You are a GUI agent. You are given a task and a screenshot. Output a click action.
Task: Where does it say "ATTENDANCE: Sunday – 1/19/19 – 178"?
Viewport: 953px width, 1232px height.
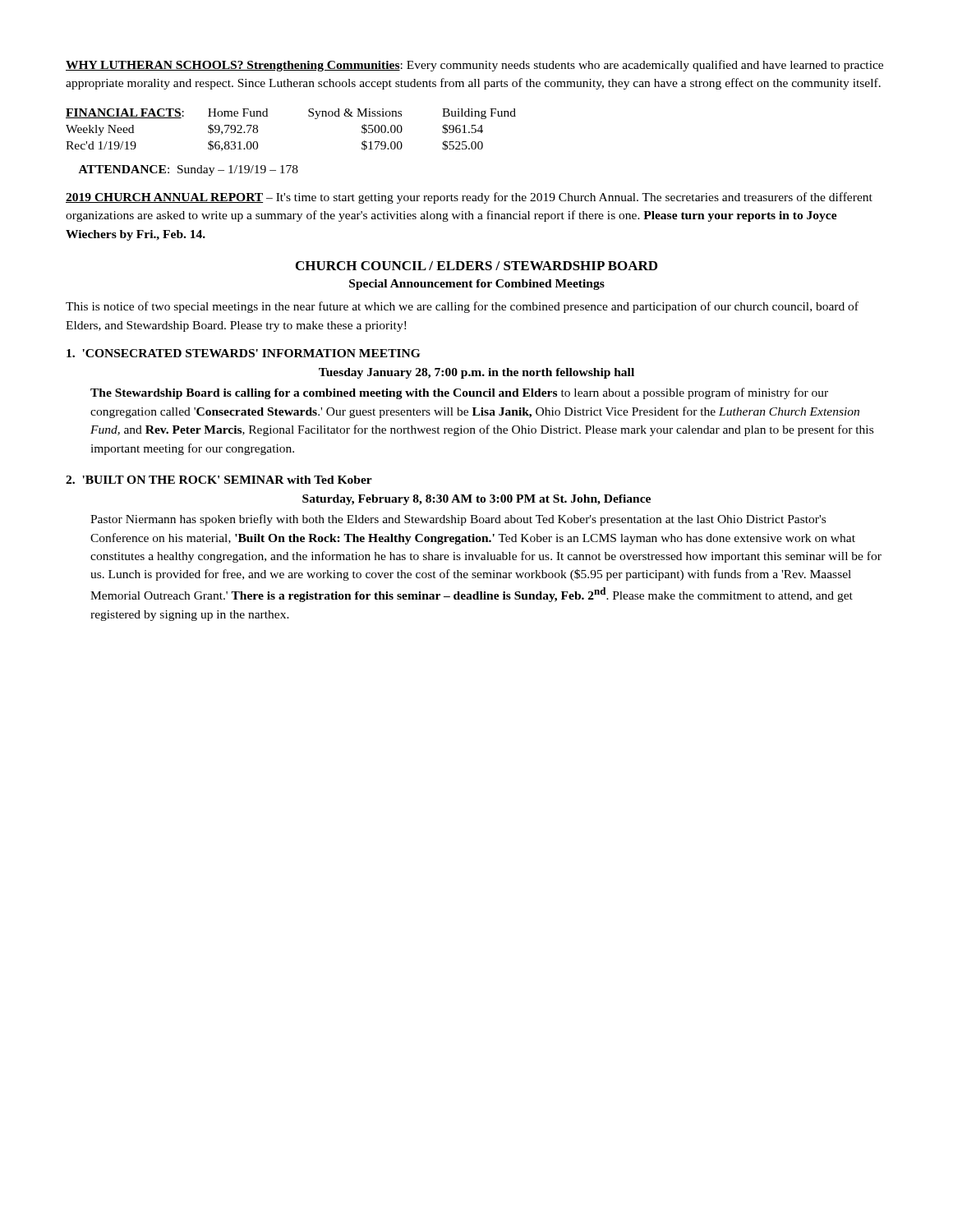(x=182, y=169)
